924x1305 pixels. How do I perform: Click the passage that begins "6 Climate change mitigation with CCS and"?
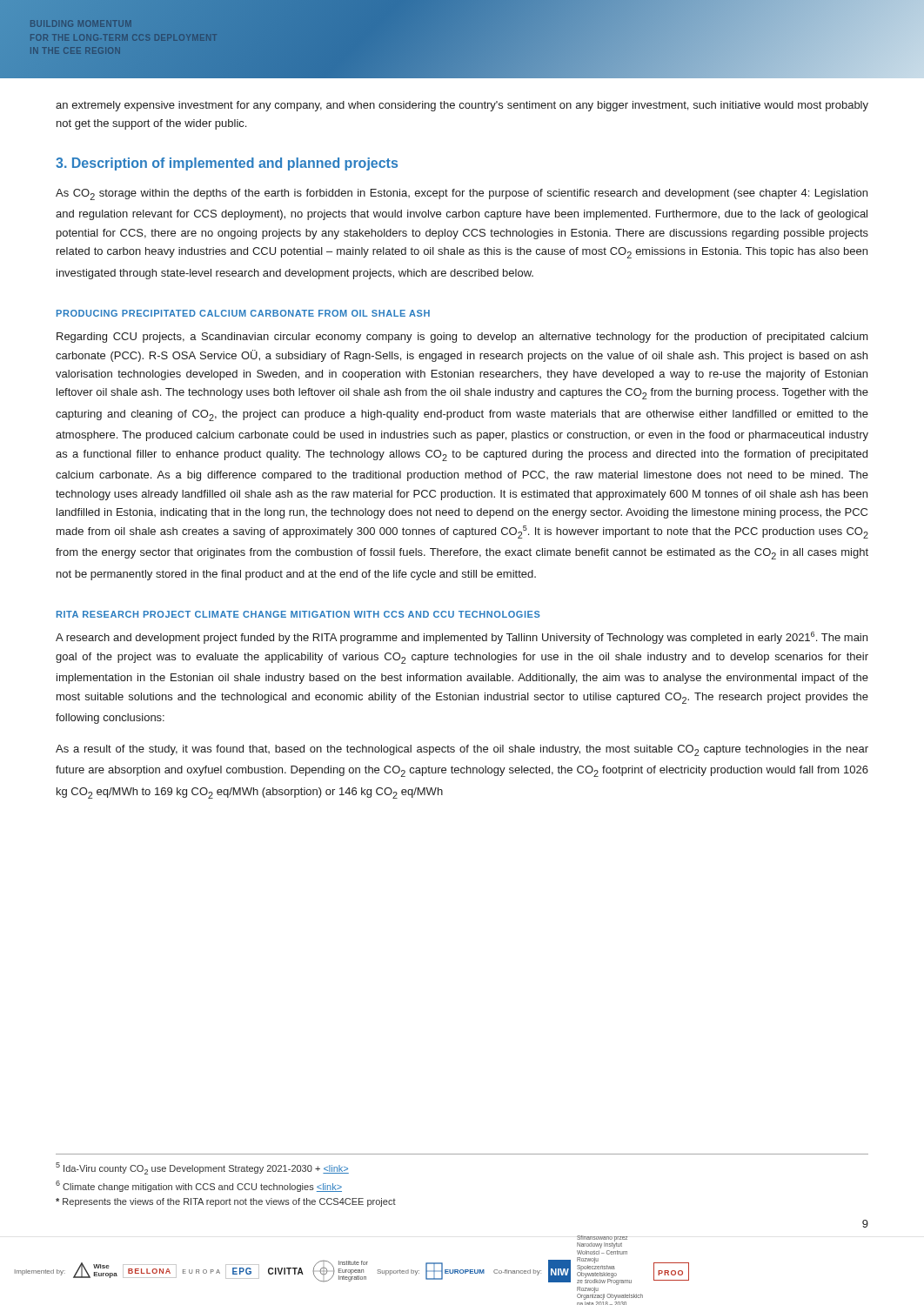[x=199, y=1185]
